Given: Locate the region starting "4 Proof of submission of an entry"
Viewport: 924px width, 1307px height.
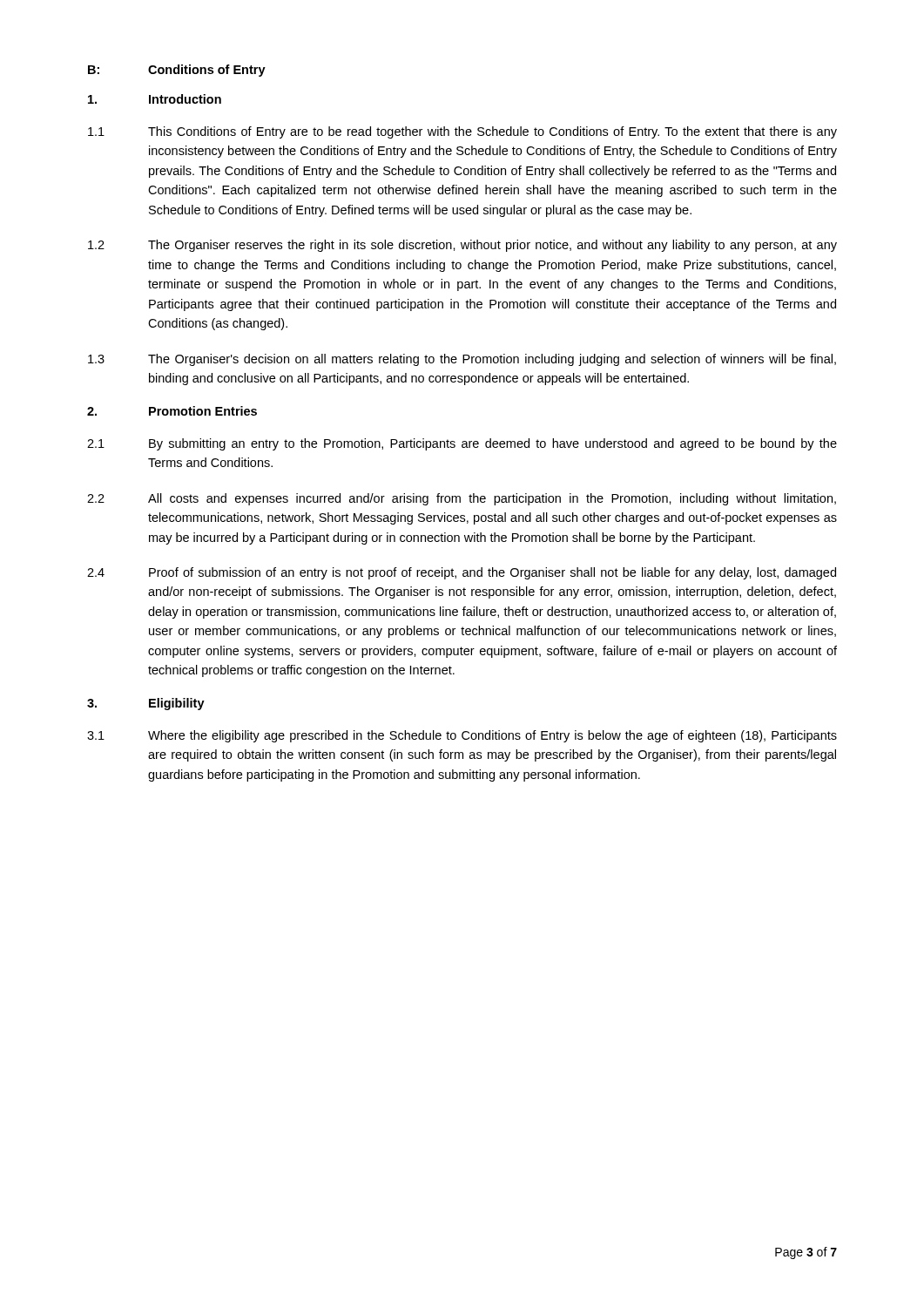Looking at the screenshot, I should [462, 622].
